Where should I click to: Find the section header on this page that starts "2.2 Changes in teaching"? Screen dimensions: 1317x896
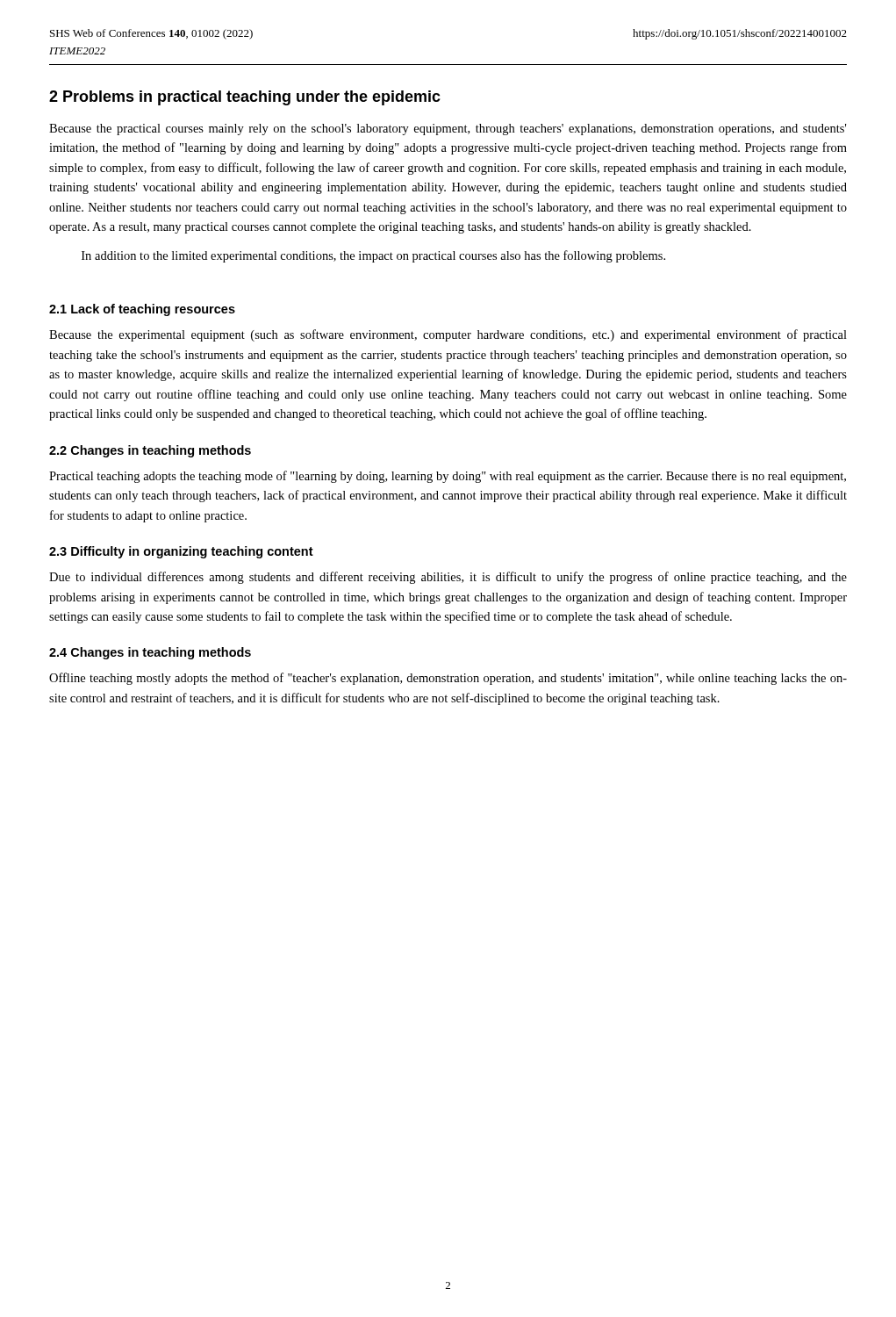click(150, 450)
